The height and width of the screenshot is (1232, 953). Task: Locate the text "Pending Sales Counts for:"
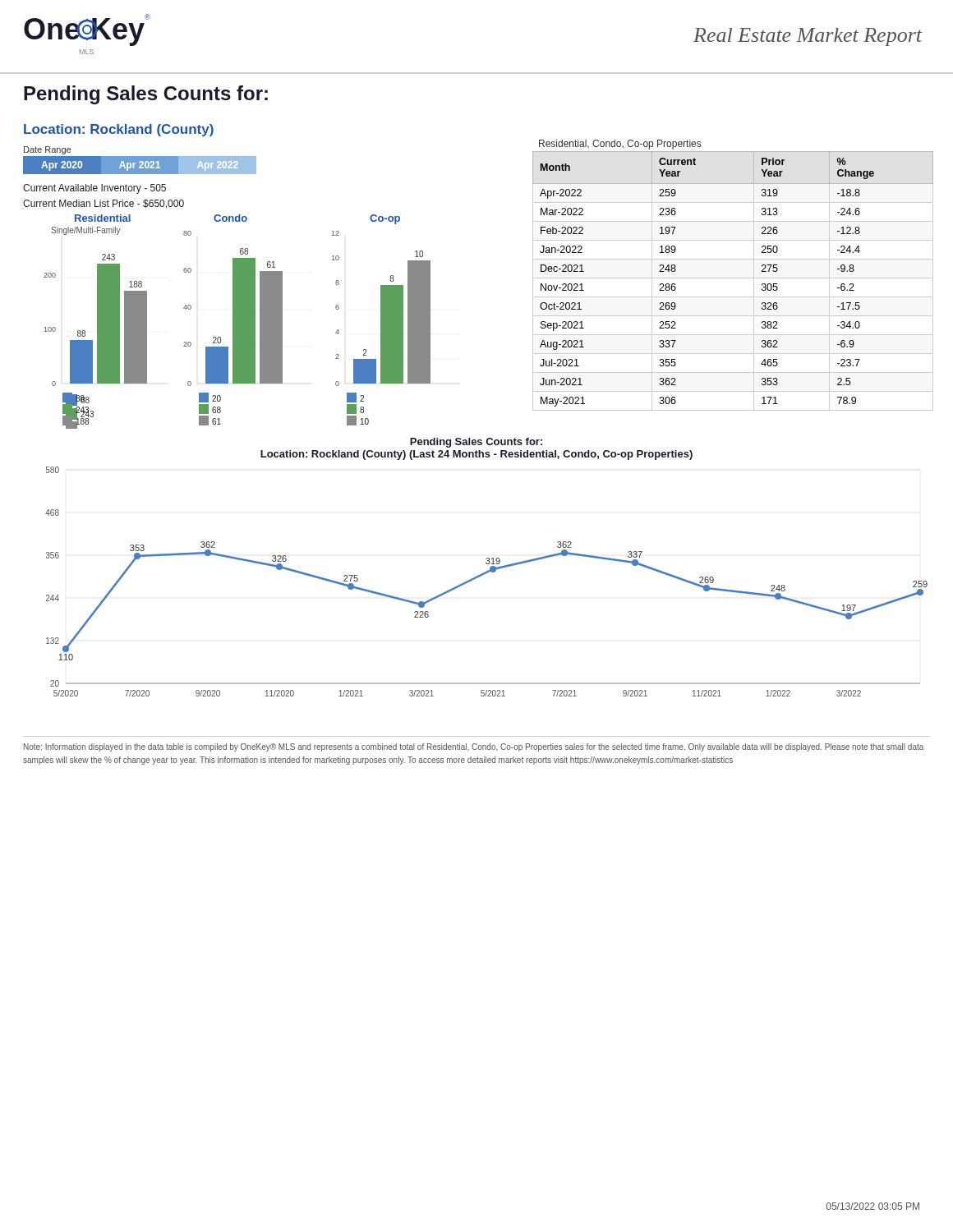[146, 93]
